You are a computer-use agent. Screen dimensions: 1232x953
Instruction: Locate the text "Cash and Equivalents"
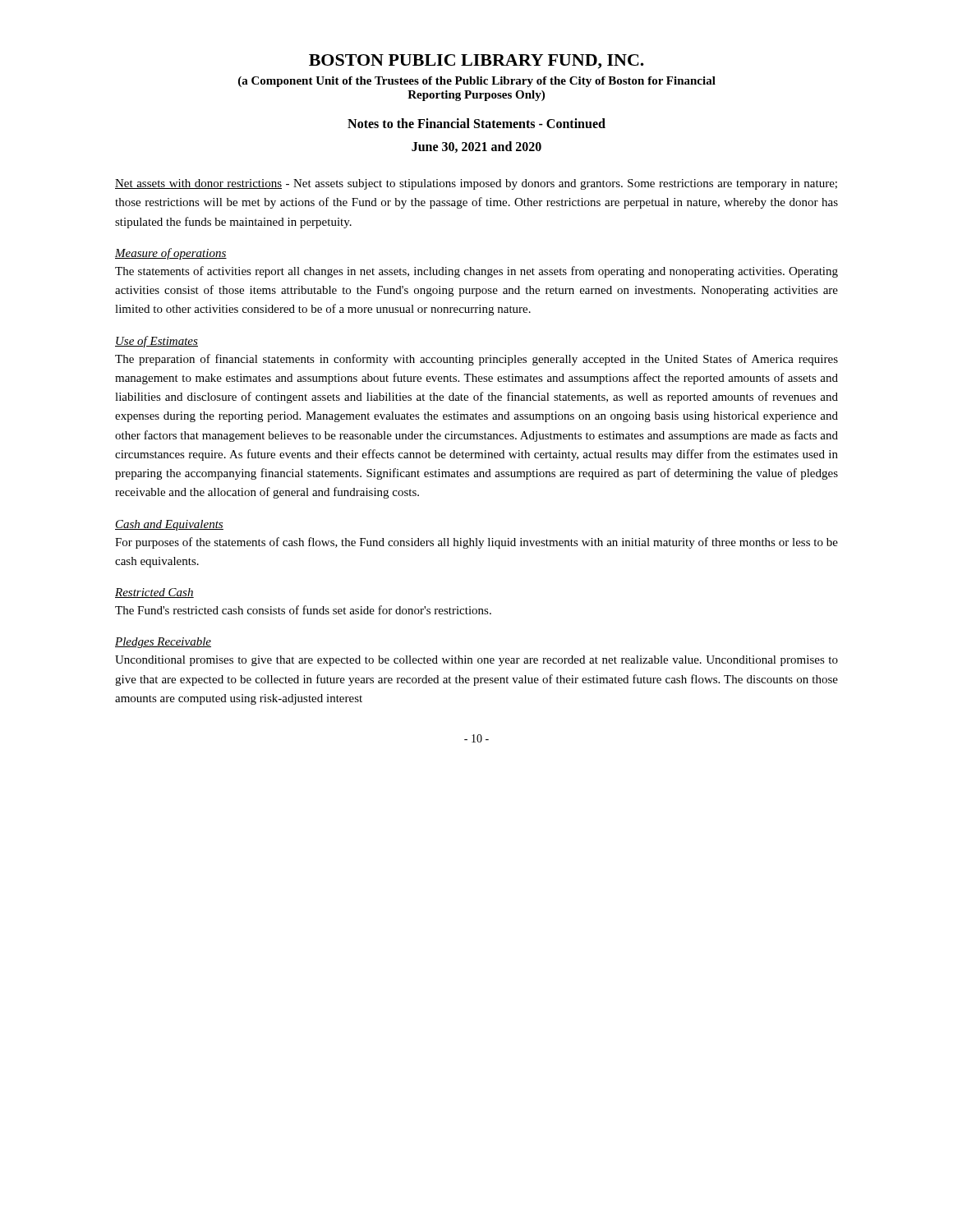pos(169,524)
